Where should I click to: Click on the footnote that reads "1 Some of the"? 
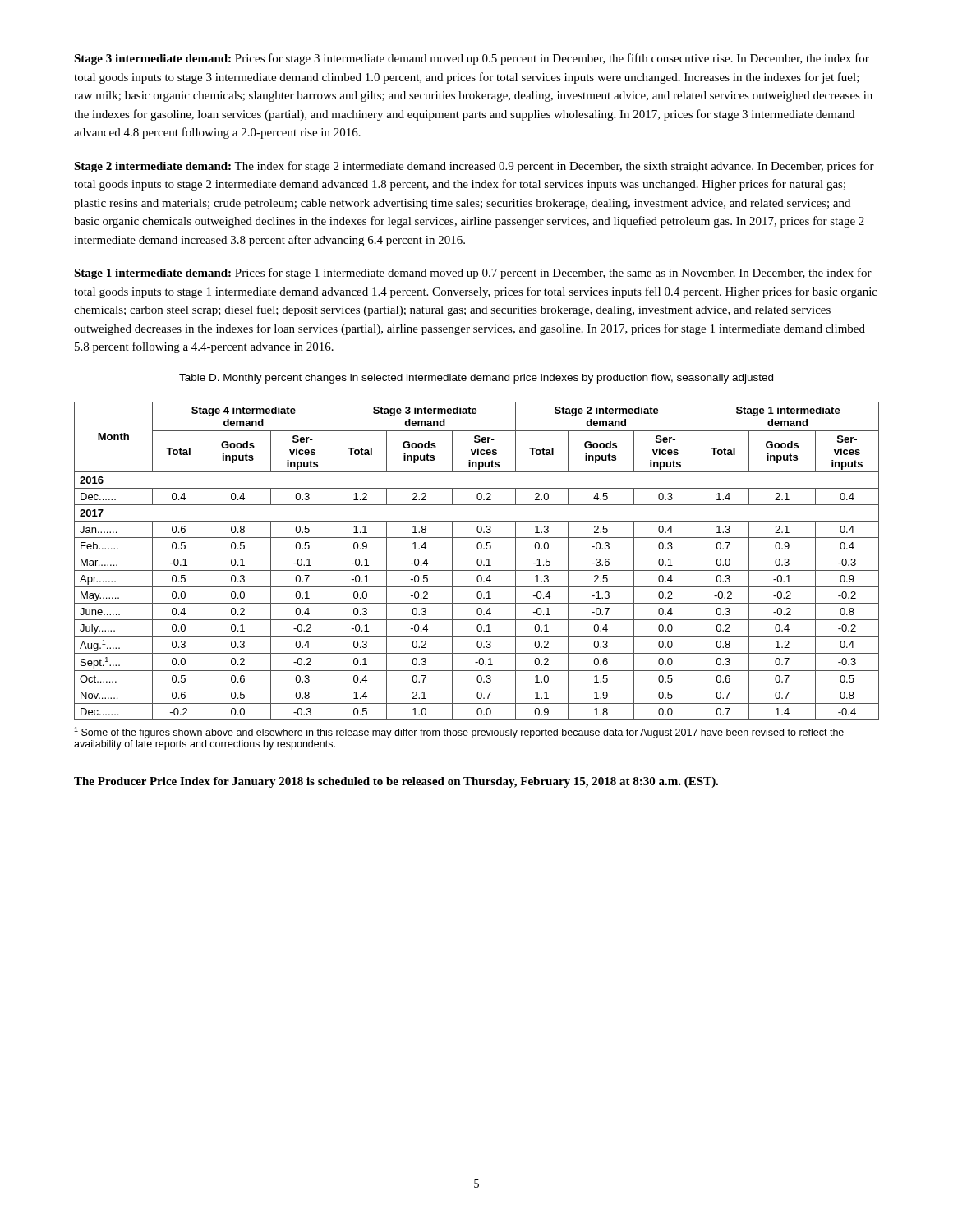coord(459,738)
